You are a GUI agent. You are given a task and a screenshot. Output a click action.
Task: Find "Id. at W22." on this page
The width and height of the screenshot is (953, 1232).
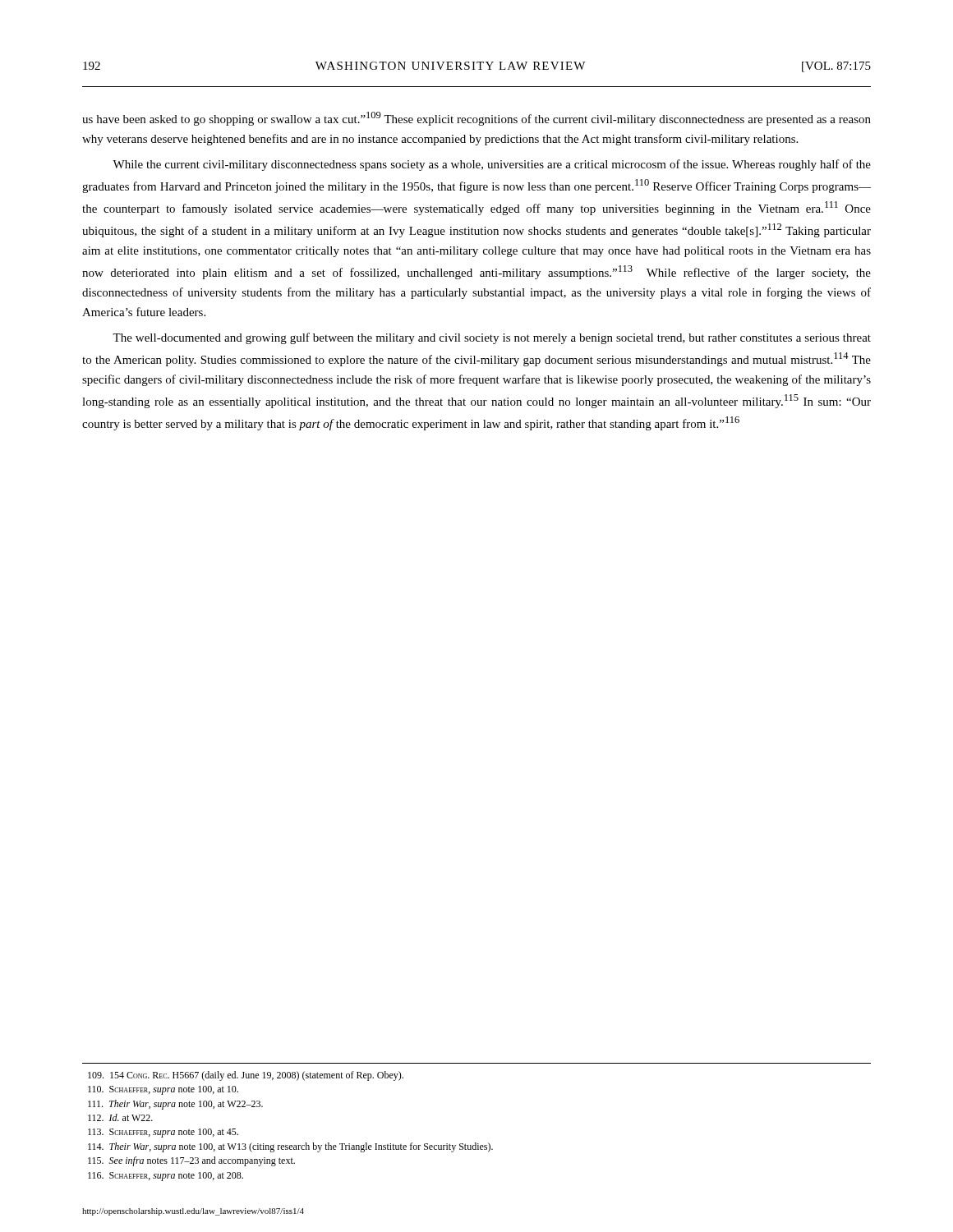tap(120, 1117)
